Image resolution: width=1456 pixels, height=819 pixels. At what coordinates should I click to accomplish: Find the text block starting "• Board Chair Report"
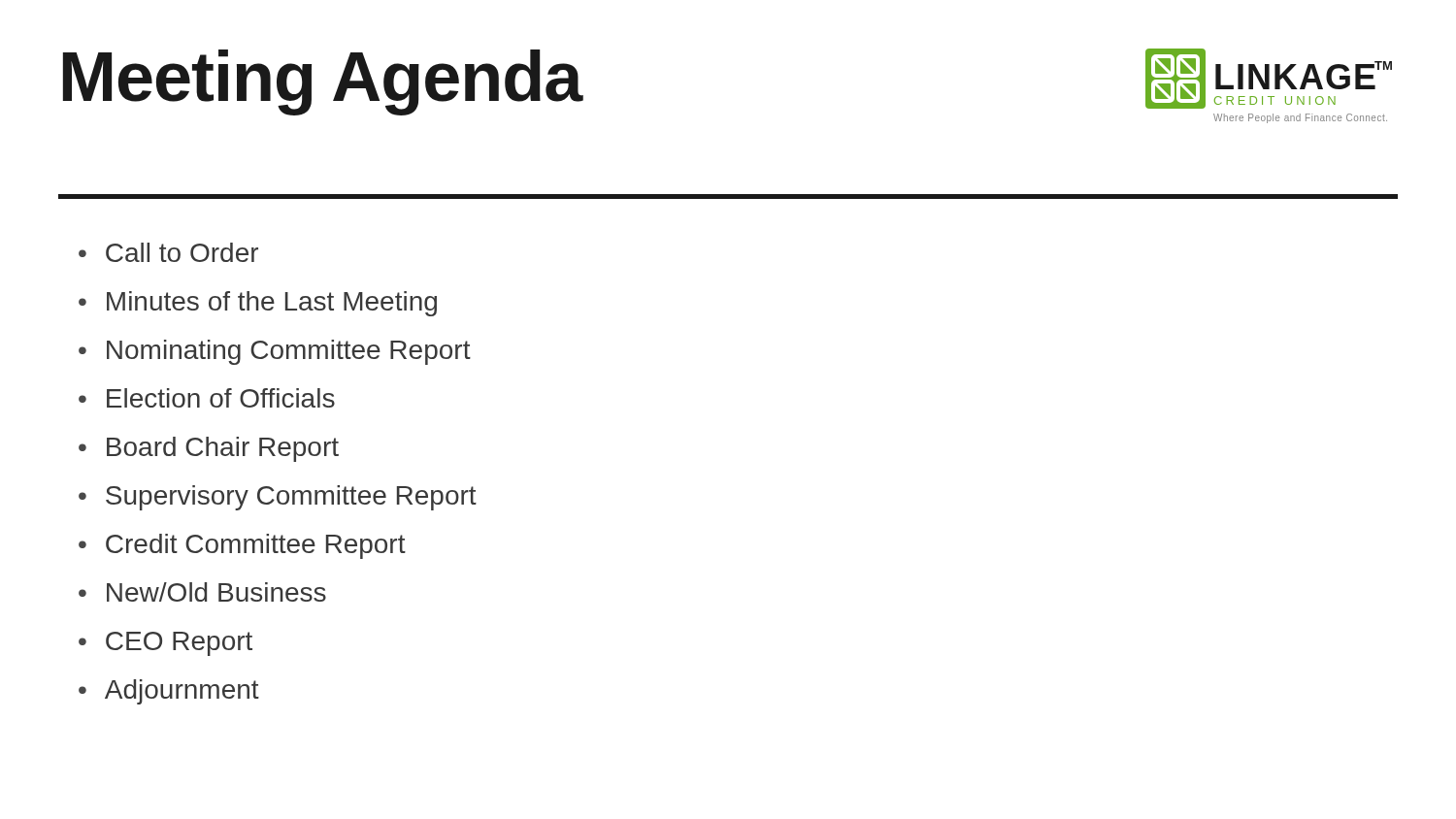[208, 447]
